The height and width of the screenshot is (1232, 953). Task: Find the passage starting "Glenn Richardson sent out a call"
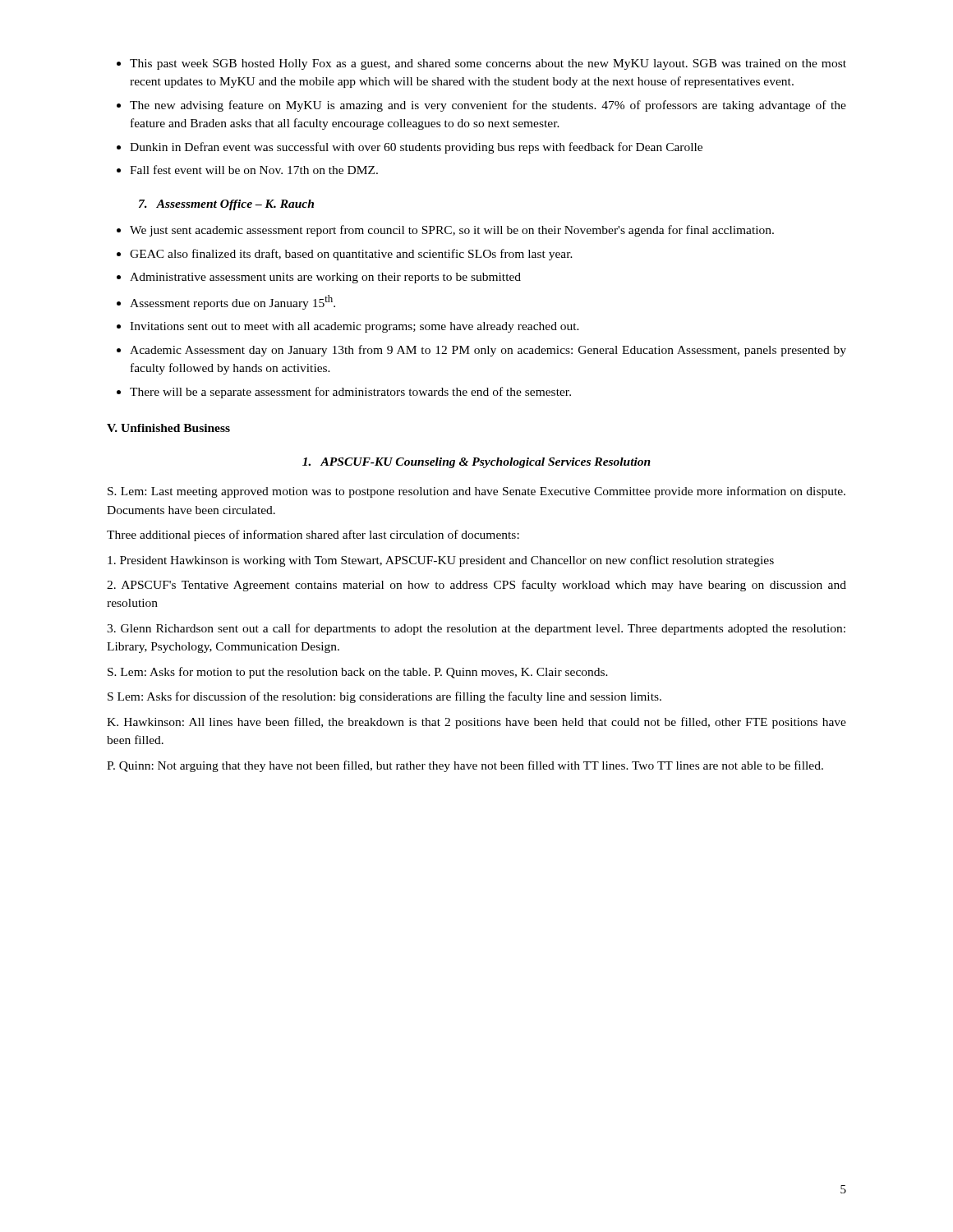(x=476, y=637)
